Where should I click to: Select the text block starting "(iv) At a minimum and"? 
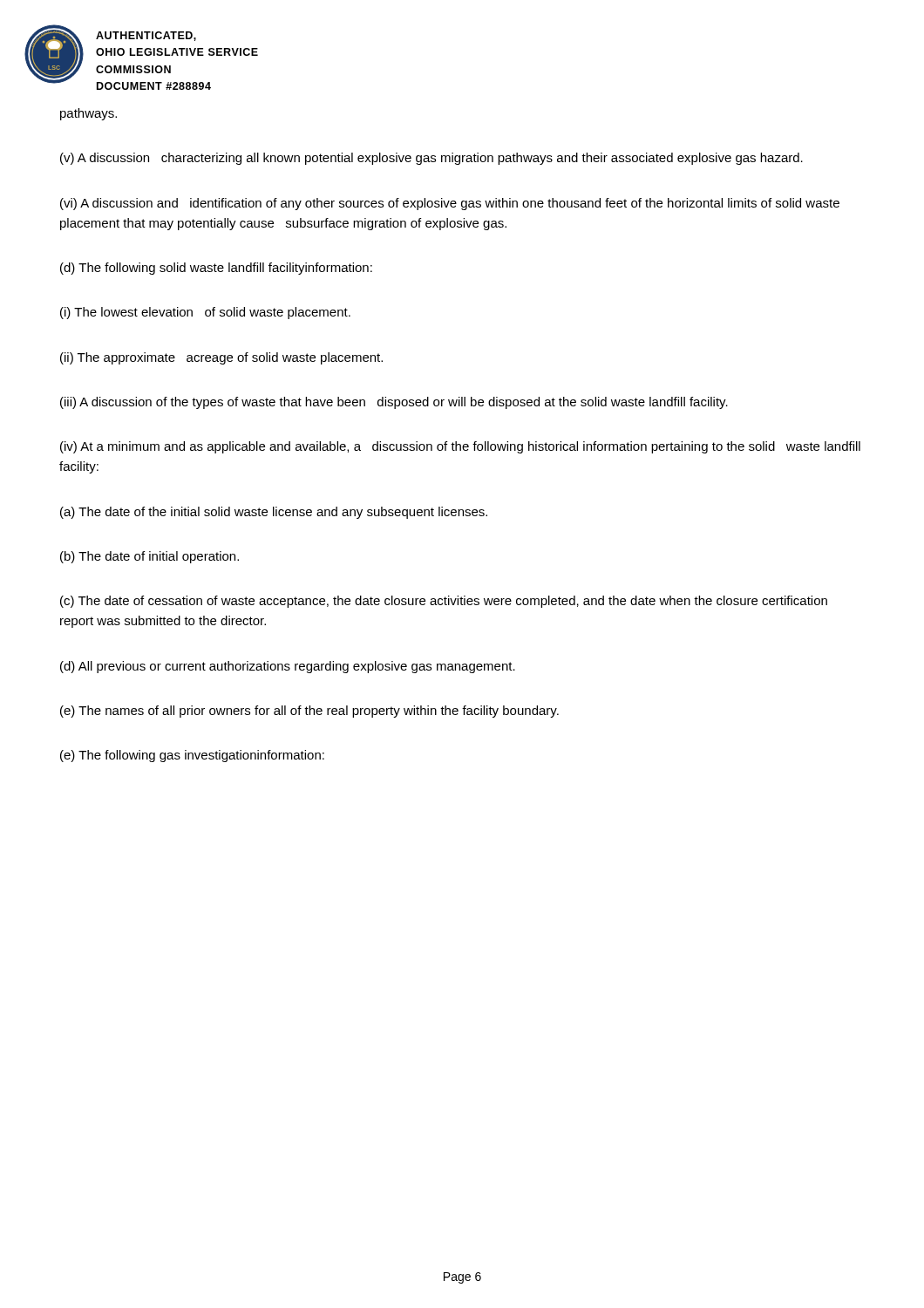pyautogui.click(x=460, y=456)
